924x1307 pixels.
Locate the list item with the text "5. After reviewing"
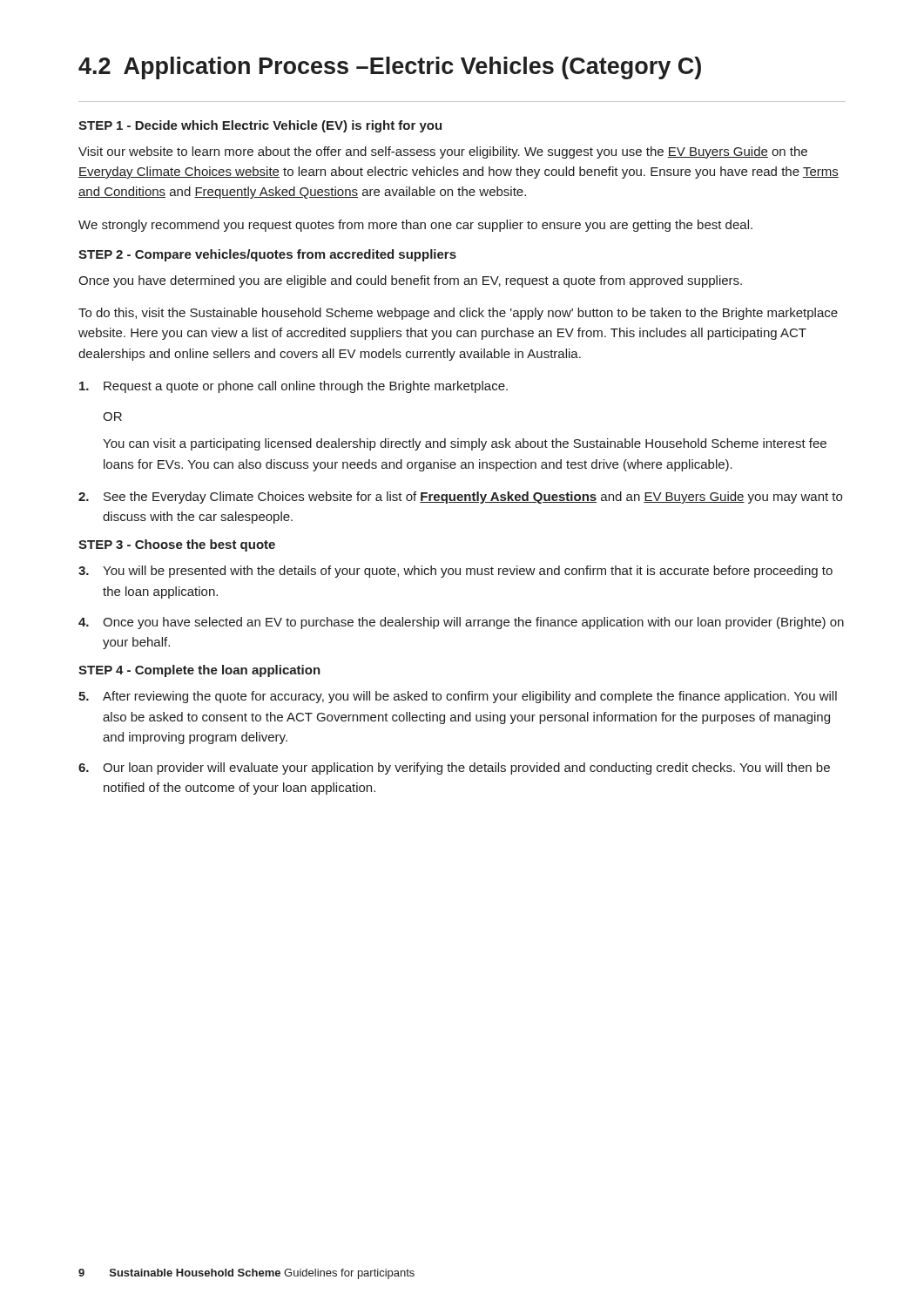[462, 716]
